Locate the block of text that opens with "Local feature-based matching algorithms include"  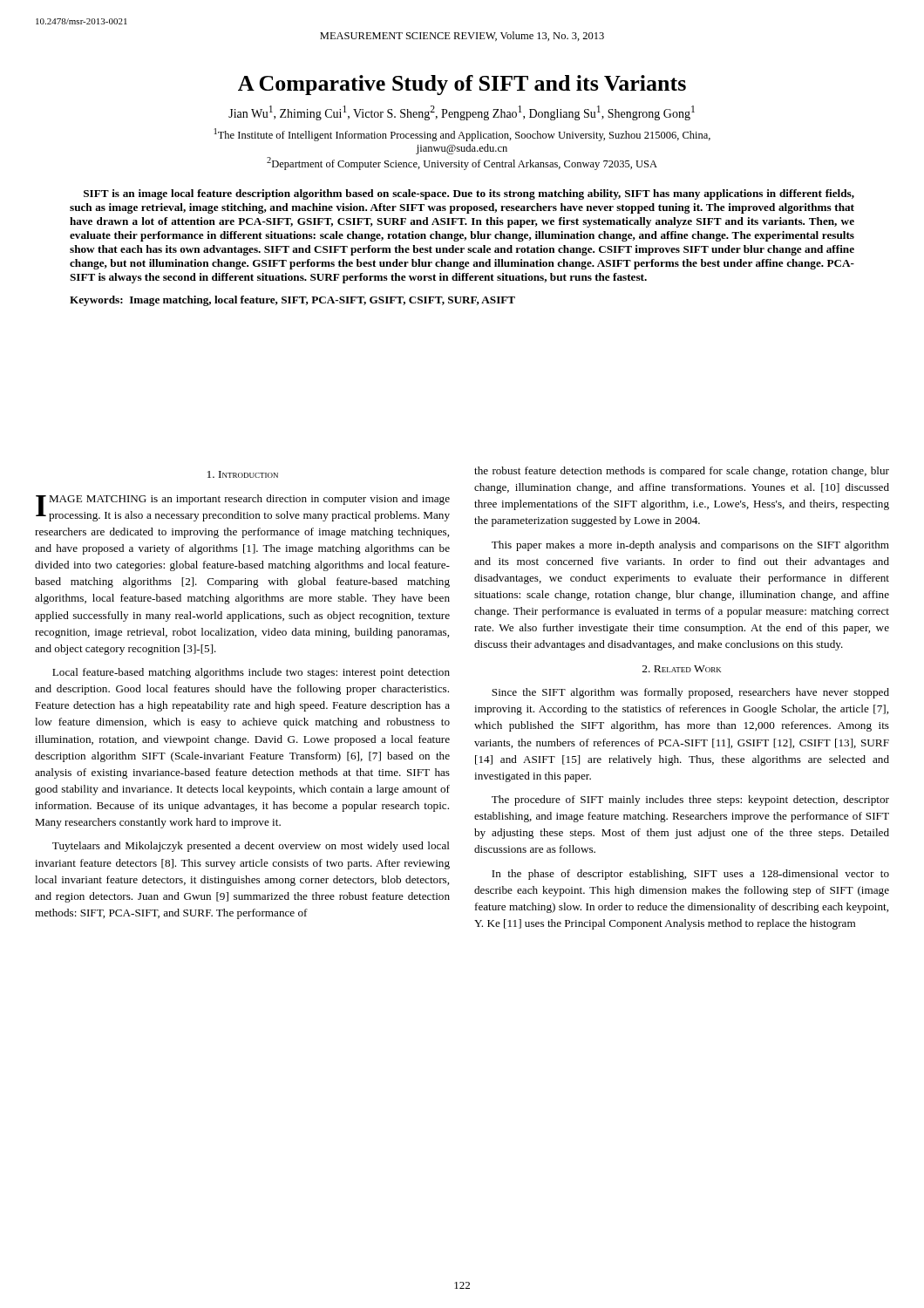(242, 747)
